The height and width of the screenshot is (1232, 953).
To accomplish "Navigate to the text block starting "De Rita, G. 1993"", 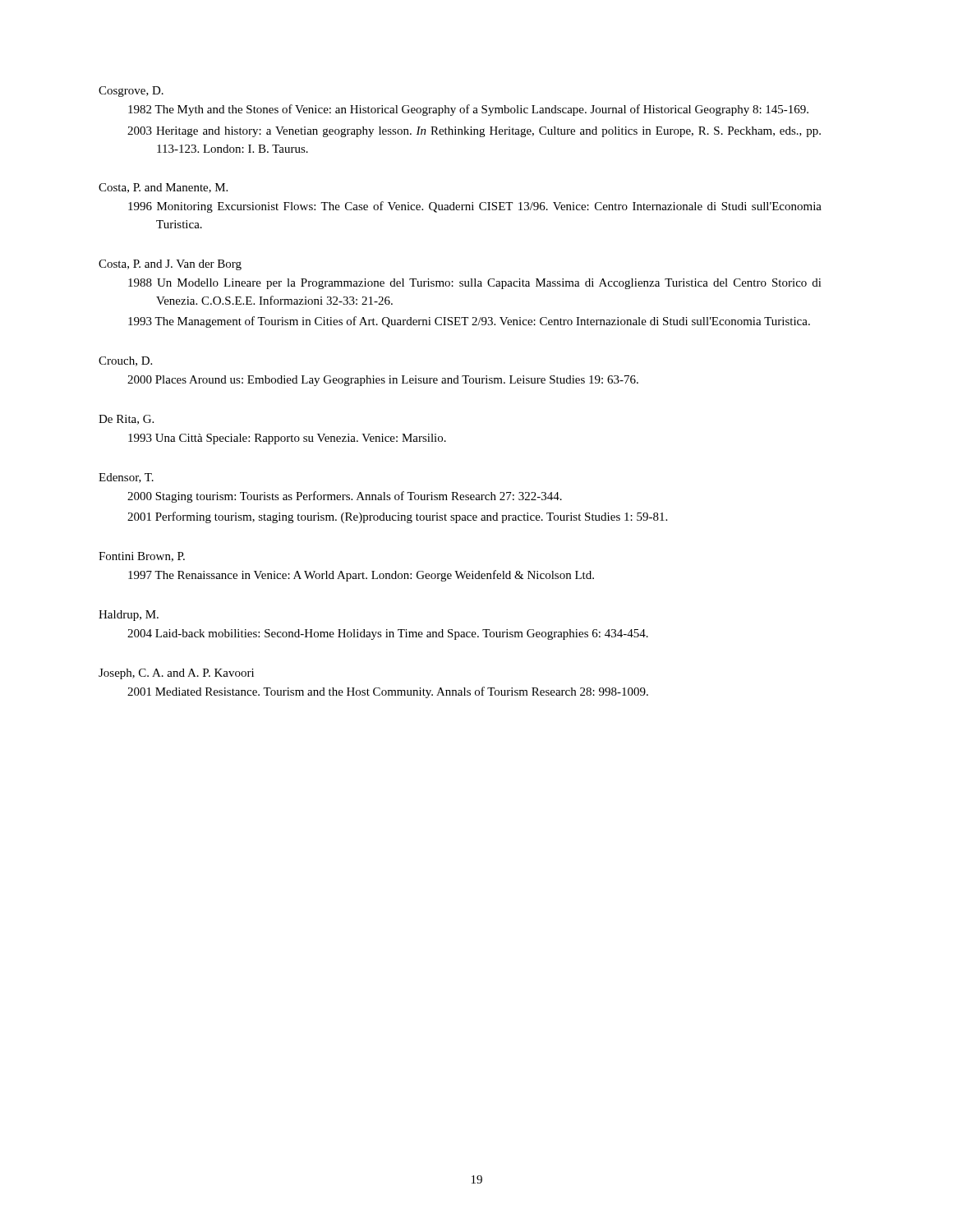I will (126, 420).
